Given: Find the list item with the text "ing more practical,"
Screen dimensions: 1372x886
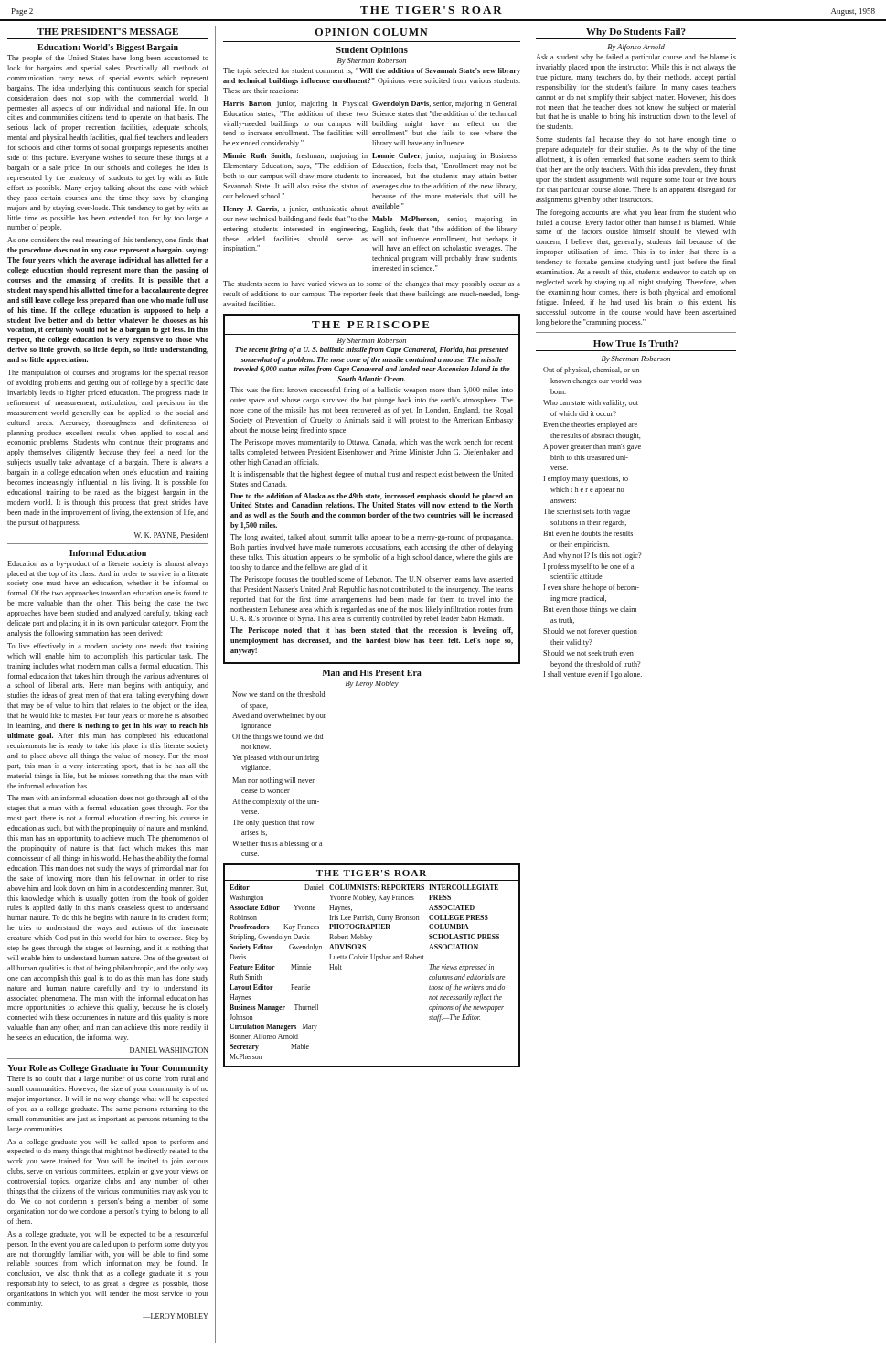Looking at the screenshot, I should pos(579,599).
